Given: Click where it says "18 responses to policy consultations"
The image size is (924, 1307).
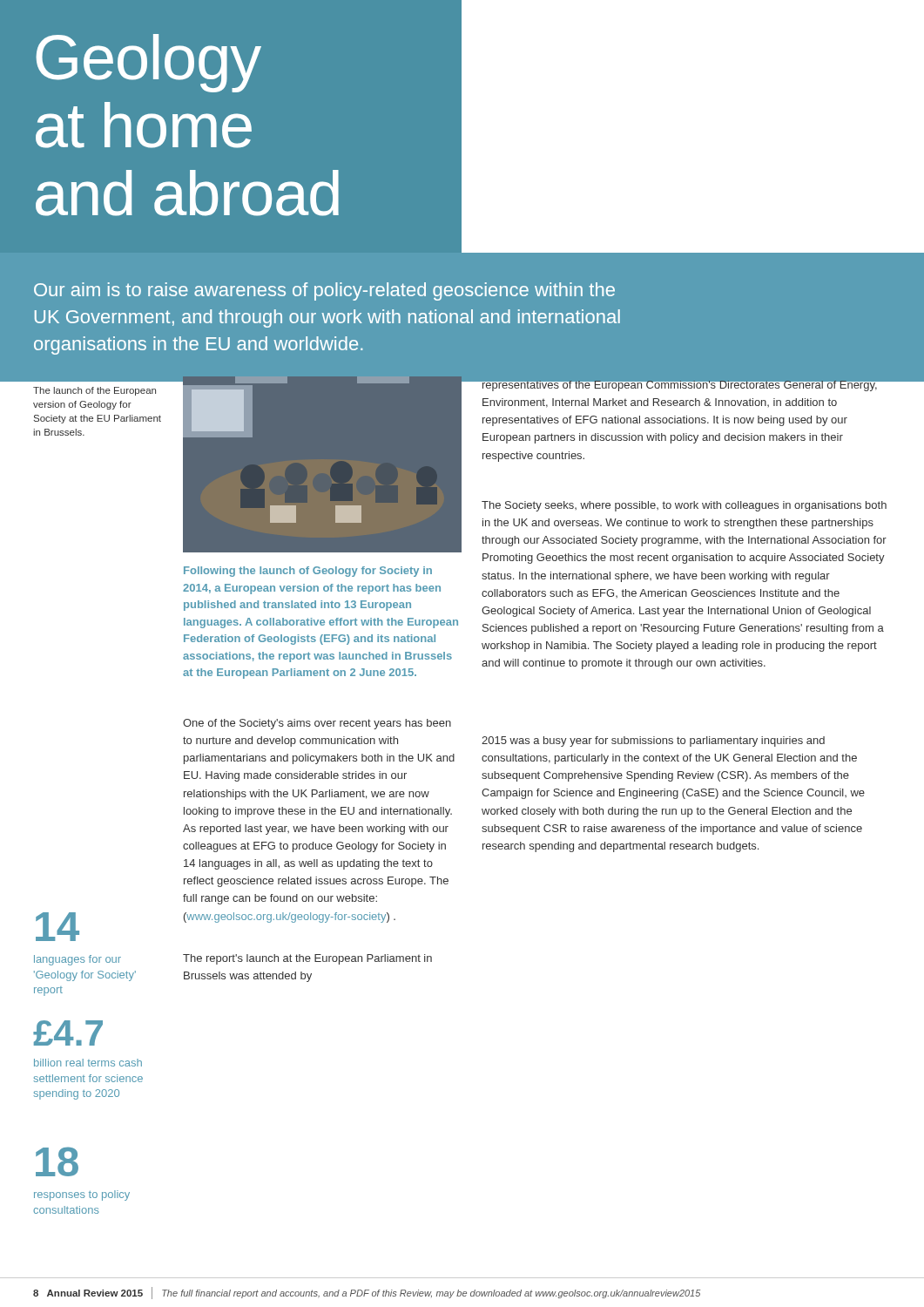Looking at the screenshot, I should [x=57, y=1161].
